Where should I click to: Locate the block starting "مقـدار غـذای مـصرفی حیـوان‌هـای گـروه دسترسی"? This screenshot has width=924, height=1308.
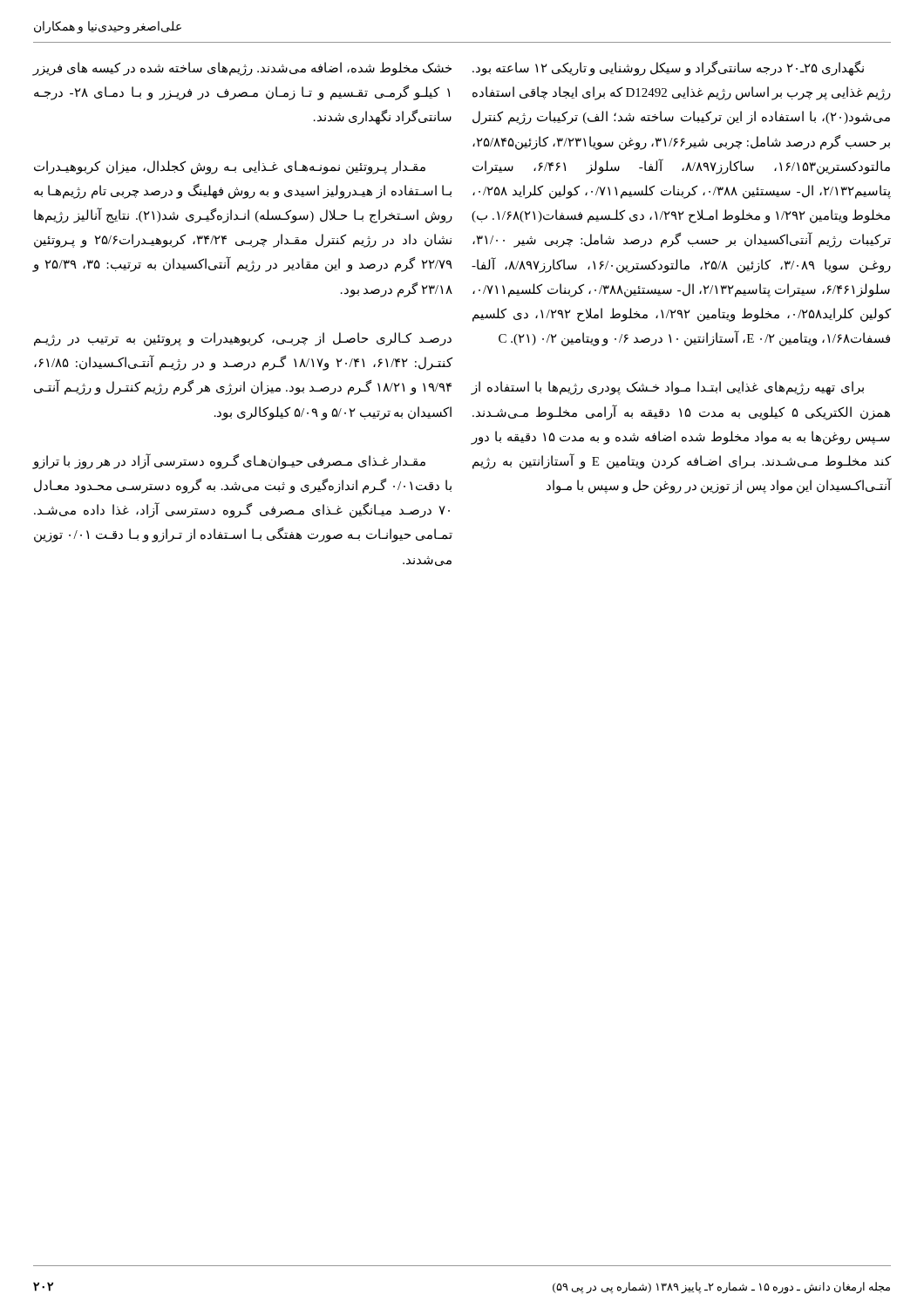pyautogui.click(x=243, y=510)
